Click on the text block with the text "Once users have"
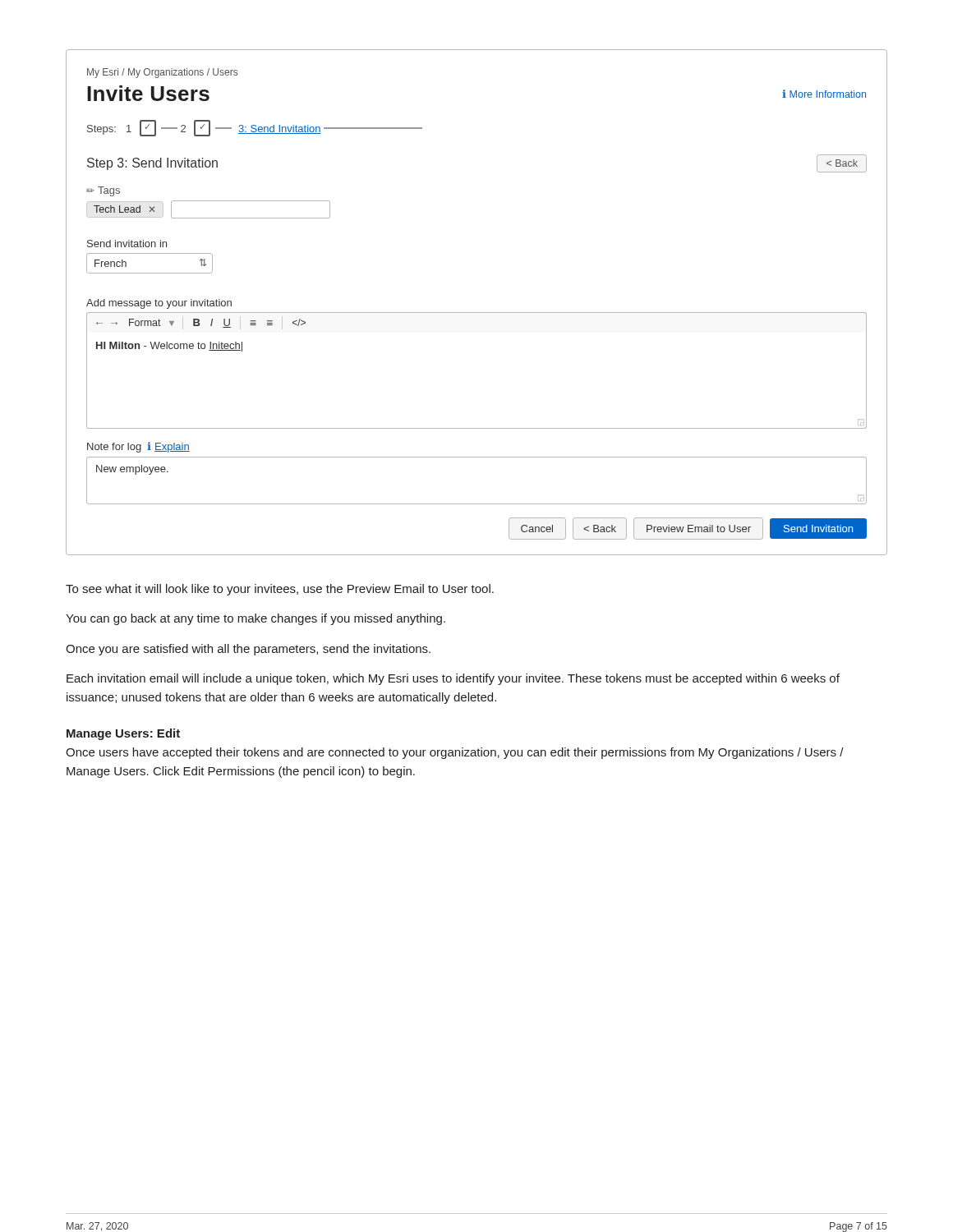This screenshot has height=1232, width=953. 454,762
